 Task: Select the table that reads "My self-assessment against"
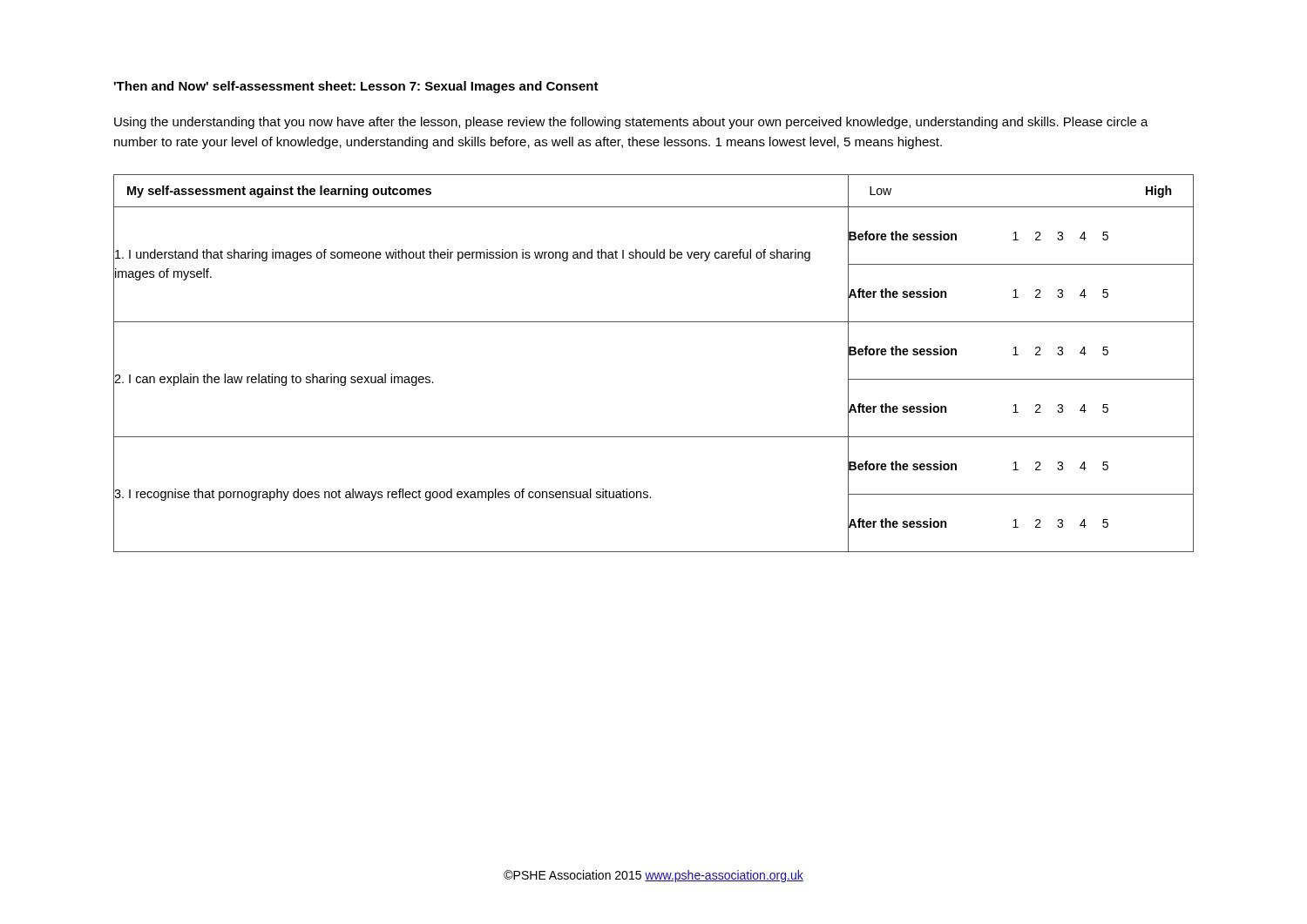coord(654,363)
